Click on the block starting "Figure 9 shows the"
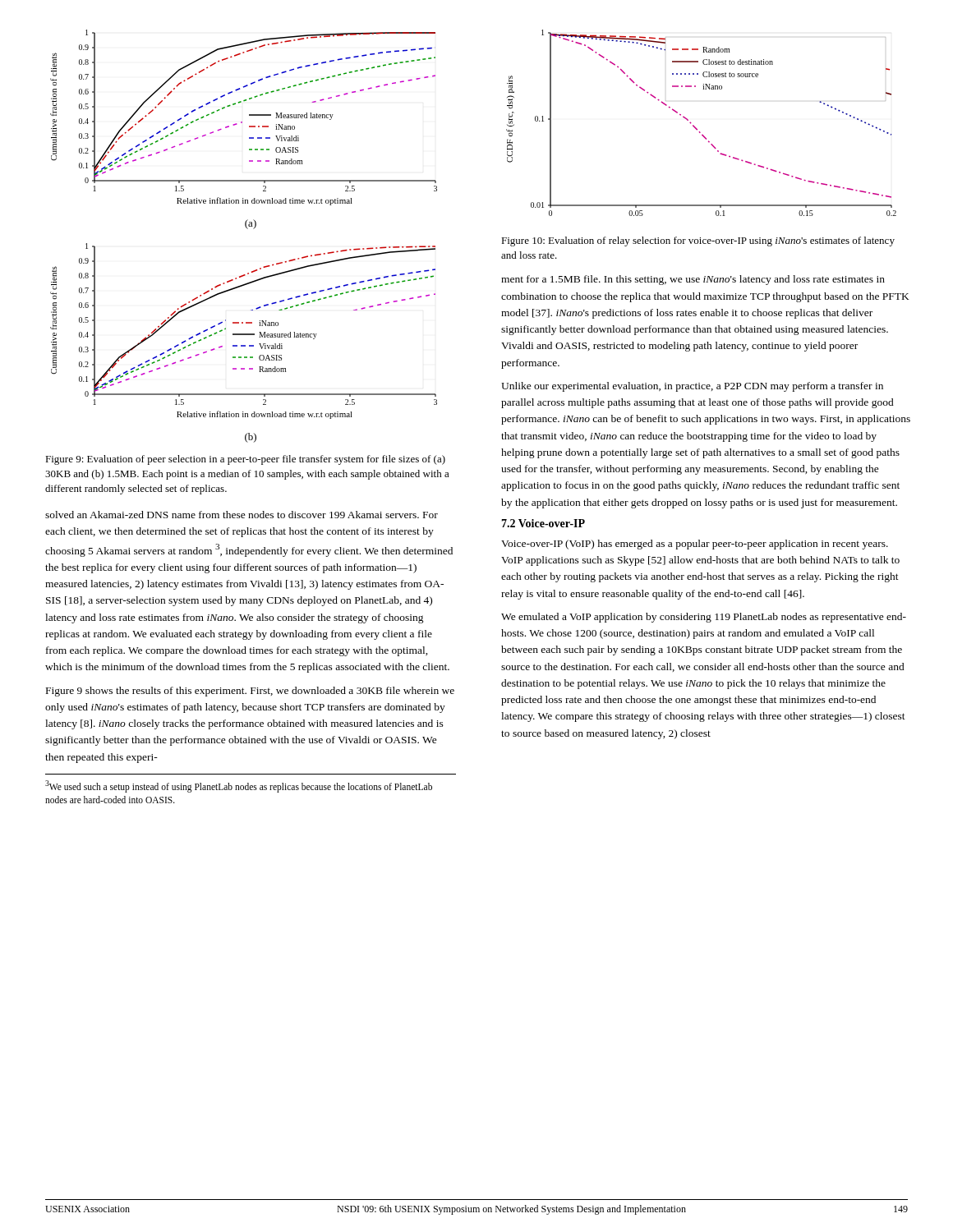953x1232 pixels. click(250, 723)
